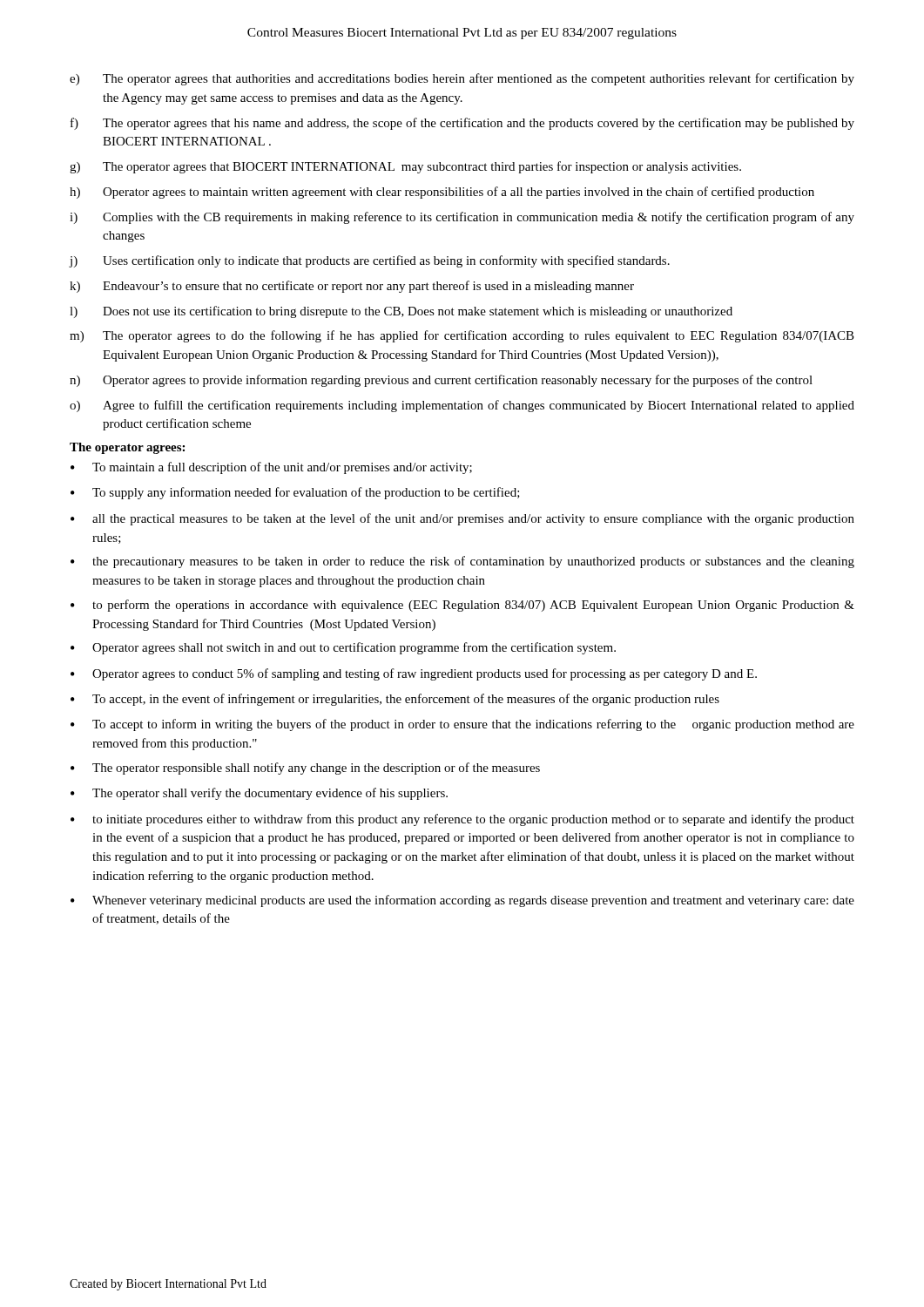924x1307 pixels.
Task: Navigate to the text starting "• to initiate procedures"
Action: click(x=462, y=848)
